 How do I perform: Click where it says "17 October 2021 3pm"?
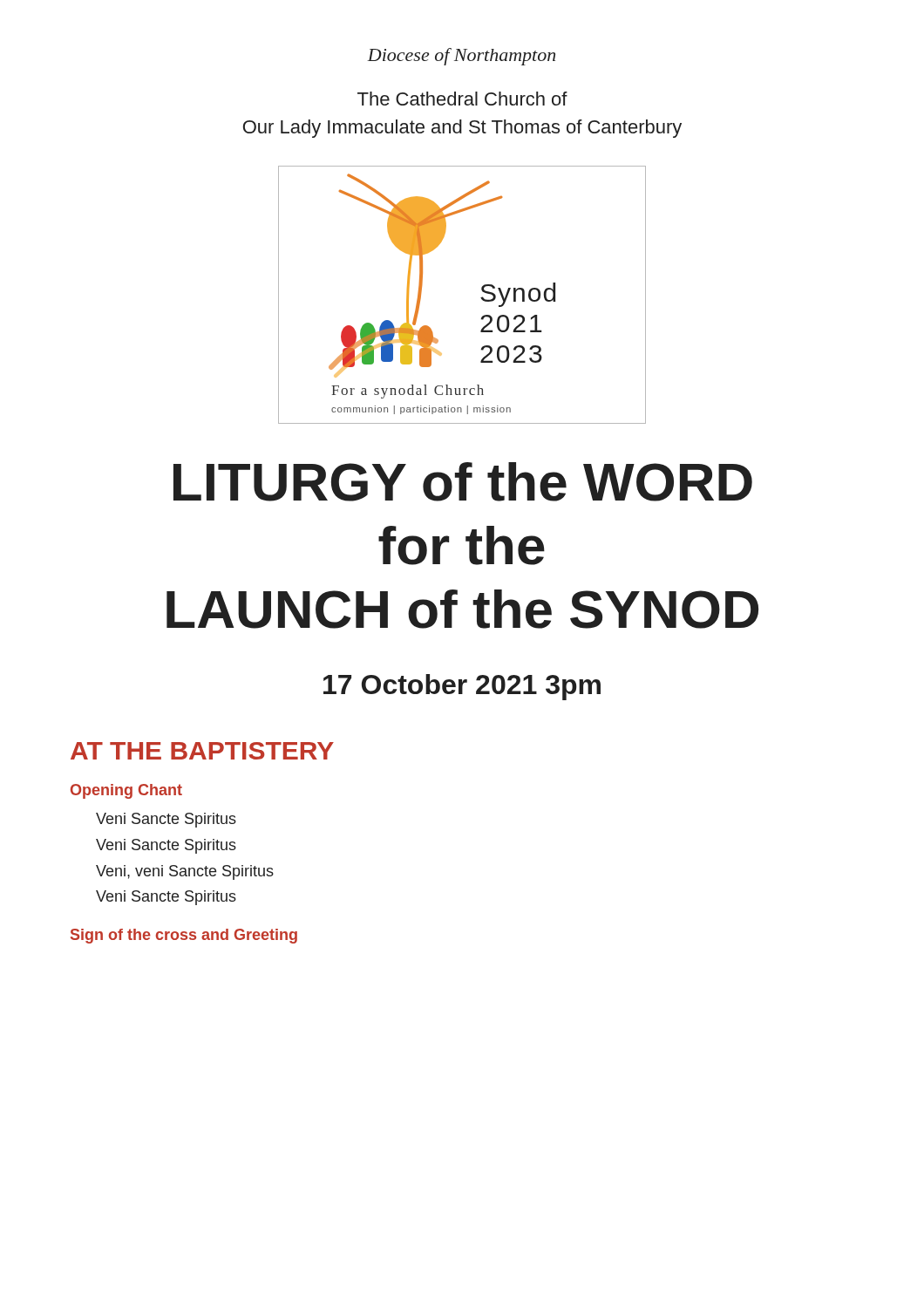[x=462, y=685]
